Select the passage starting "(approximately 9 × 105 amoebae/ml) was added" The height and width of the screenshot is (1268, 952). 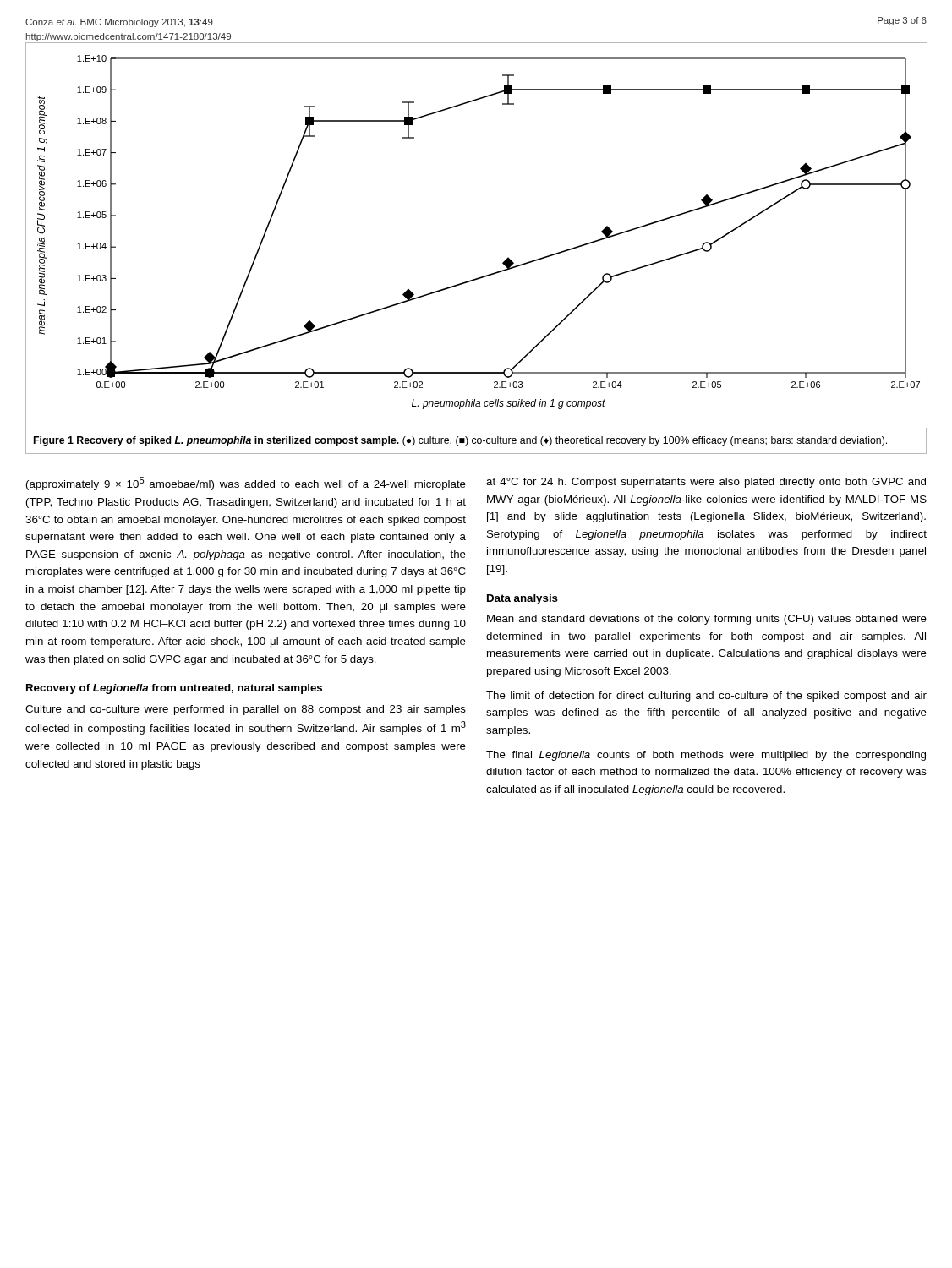[246, 571]
